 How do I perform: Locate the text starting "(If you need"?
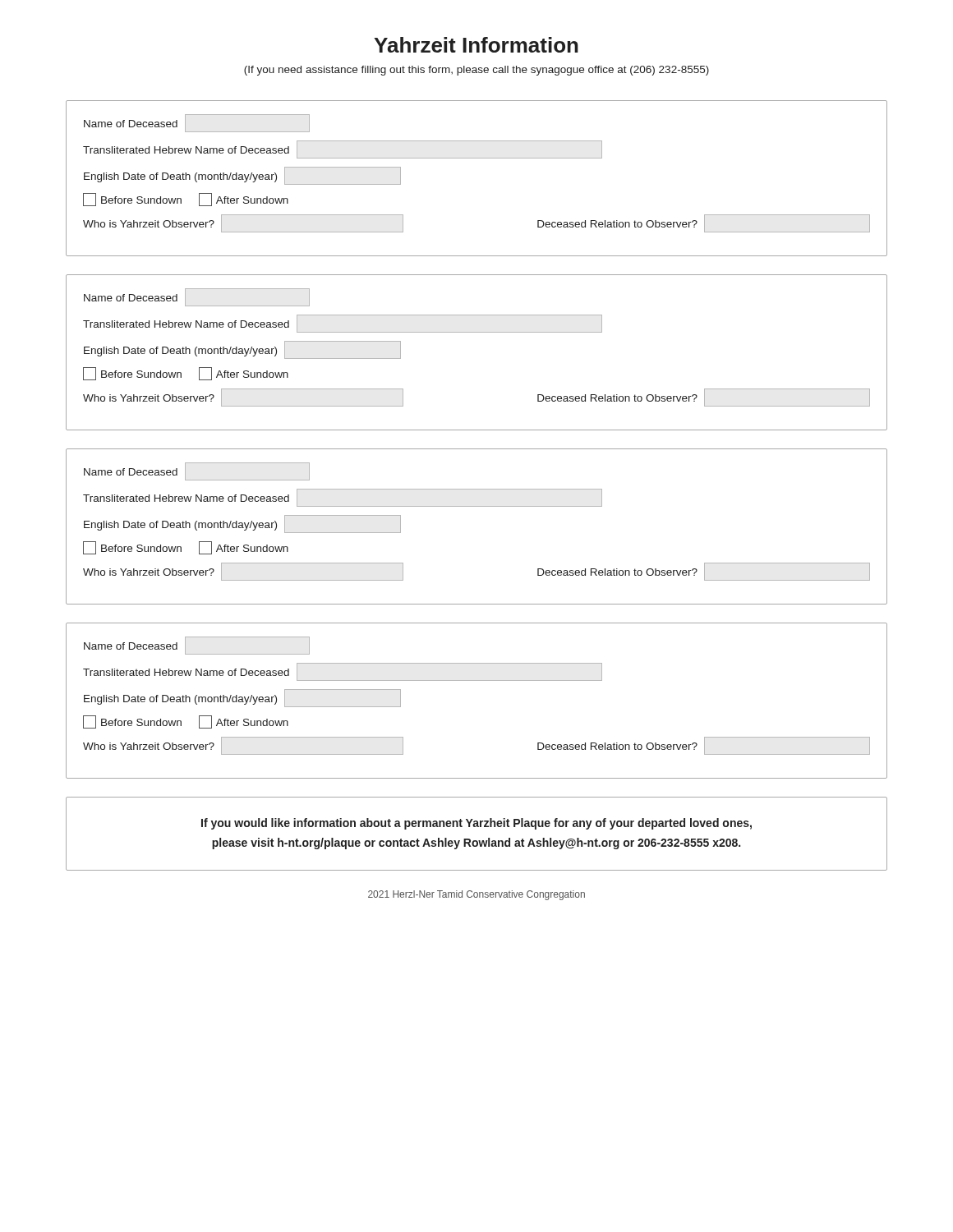click(x=476, y=69)
